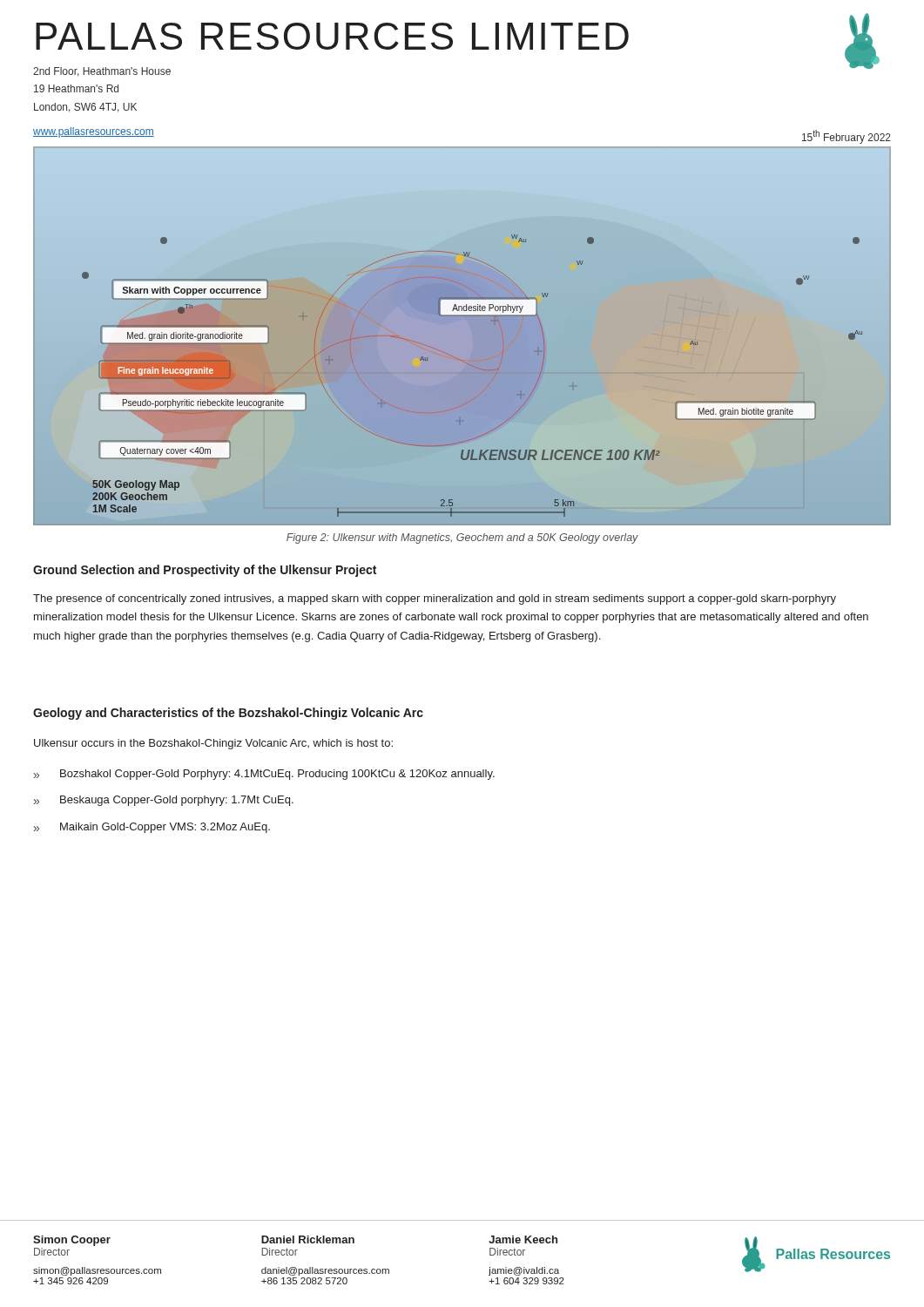Screen dimensions: 1307x924
Task: Locate the section header that opens with "Ground Selection and"
Action: pyautogui.click(x=205, y=570)
